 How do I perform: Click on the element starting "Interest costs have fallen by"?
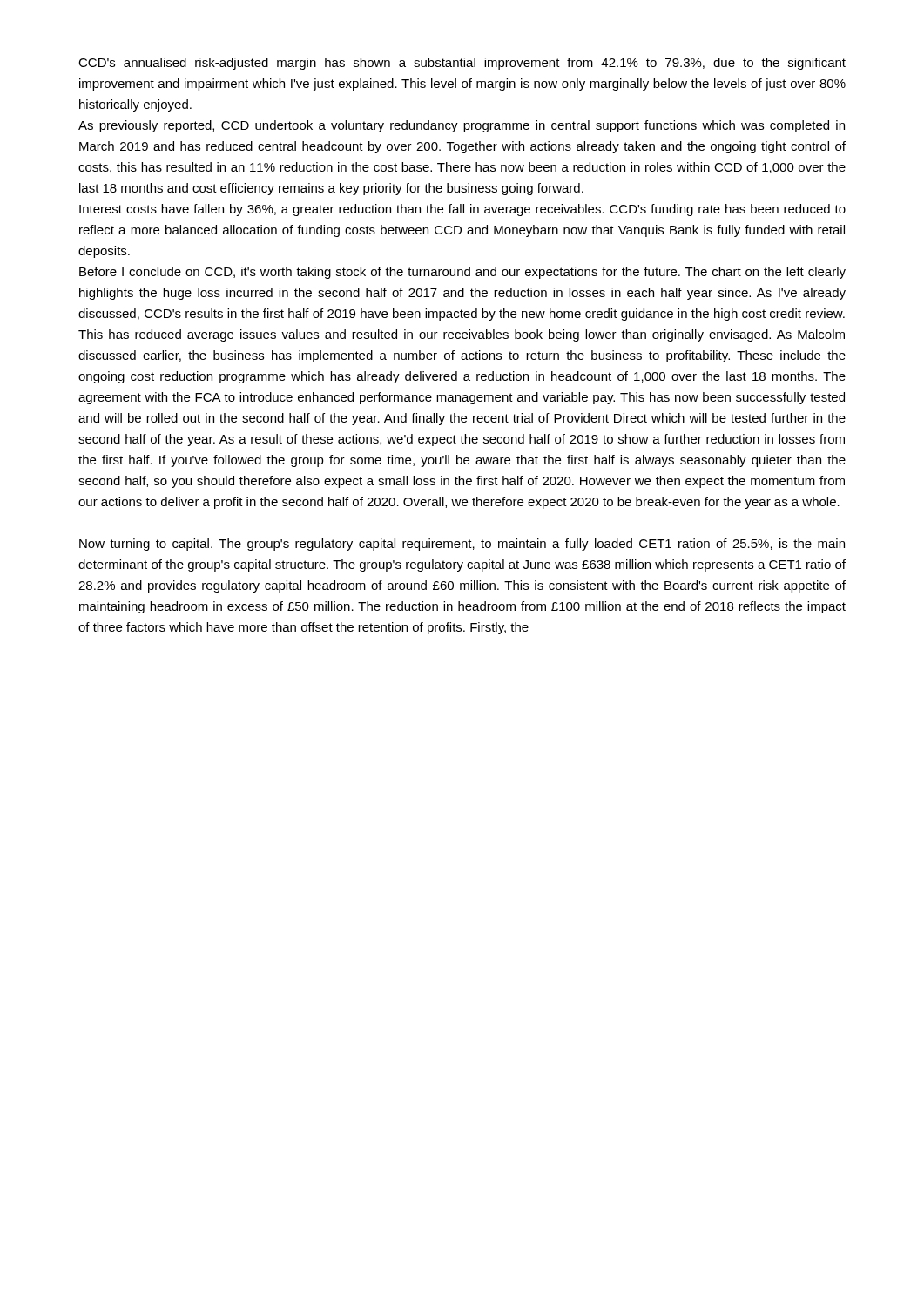462,230
